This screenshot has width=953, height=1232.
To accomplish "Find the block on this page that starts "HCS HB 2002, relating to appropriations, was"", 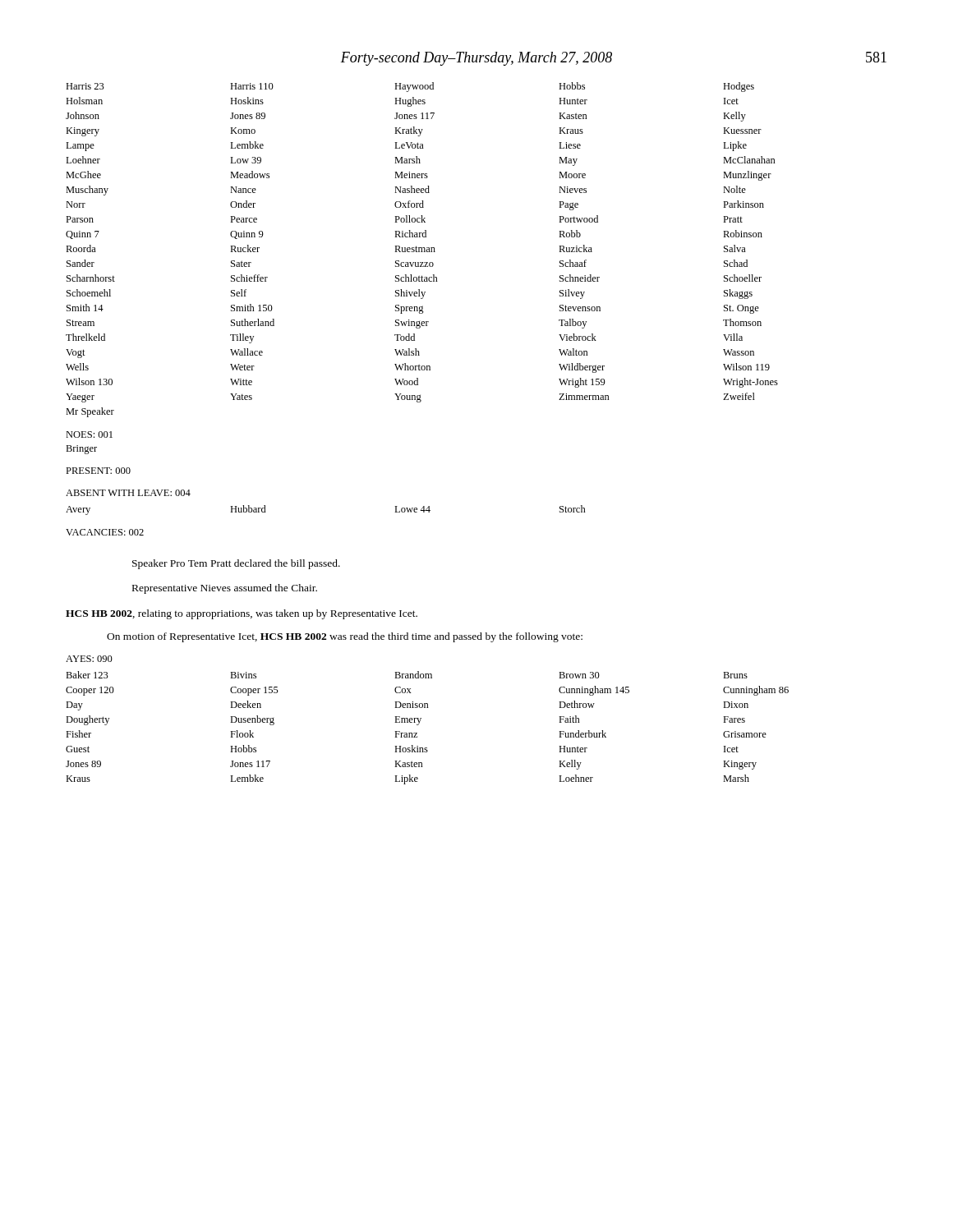I will [242, 613].
